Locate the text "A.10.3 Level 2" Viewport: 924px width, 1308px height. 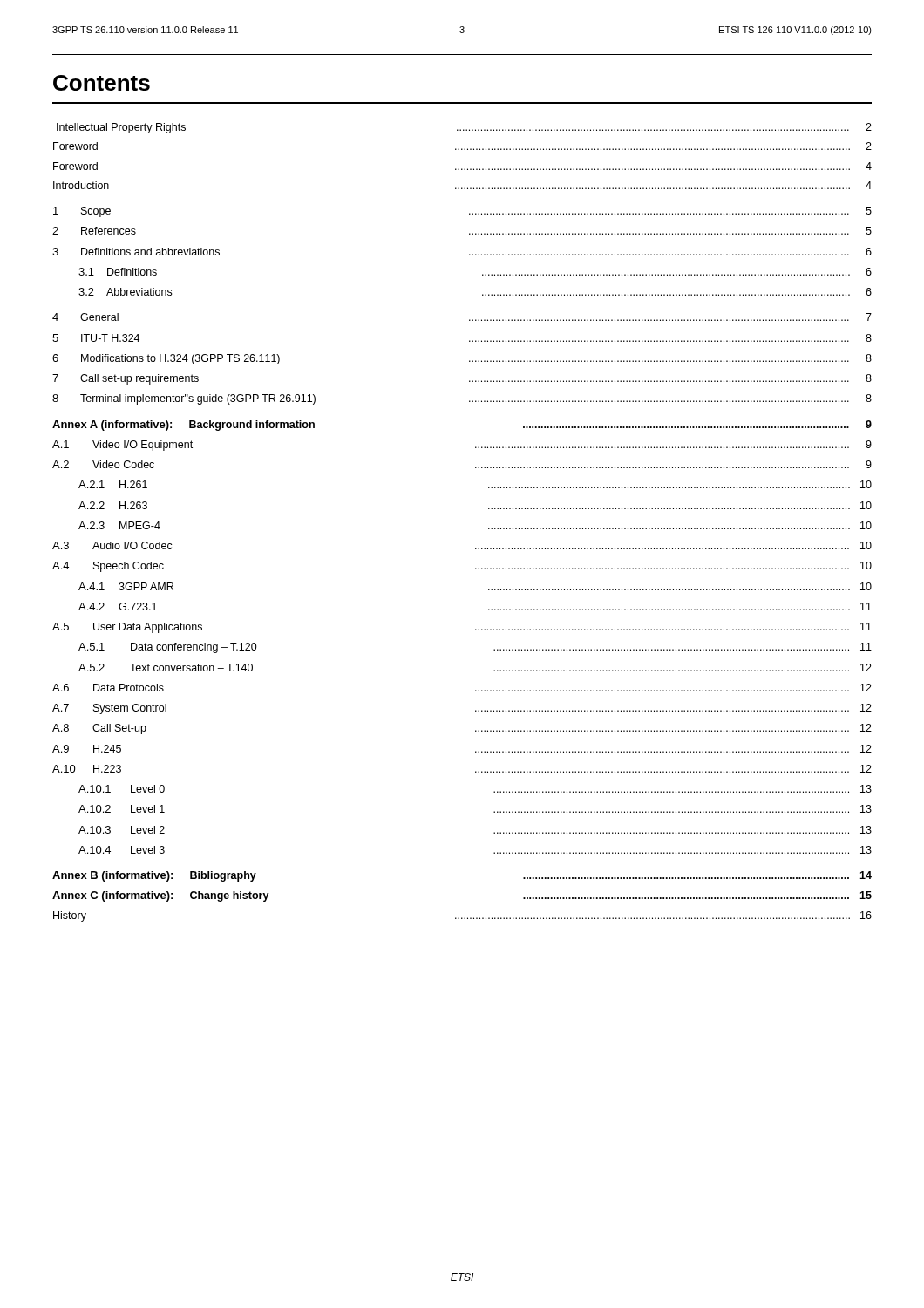(92, 830)
